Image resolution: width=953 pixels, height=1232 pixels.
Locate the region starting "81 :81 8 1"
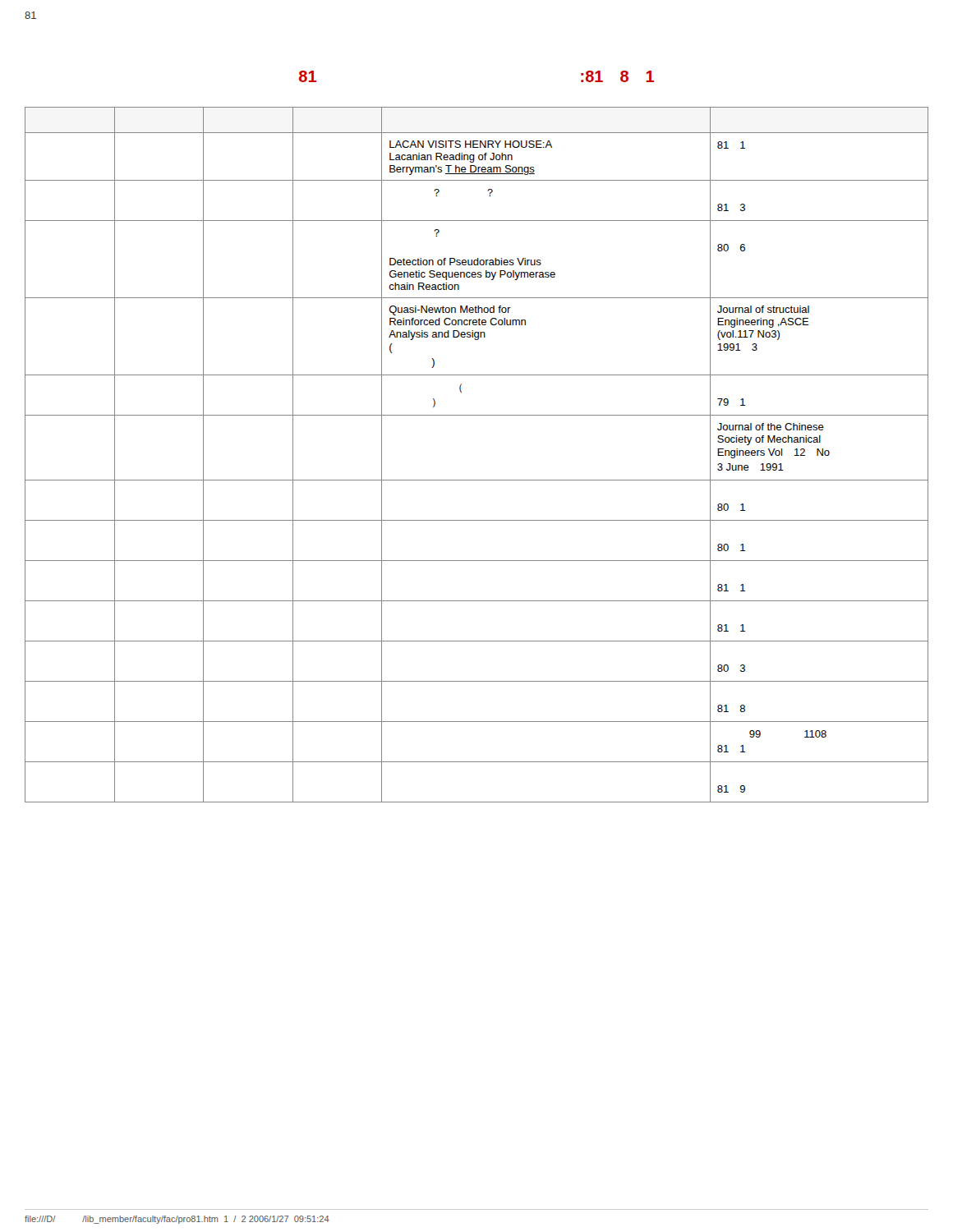point(303,76)
